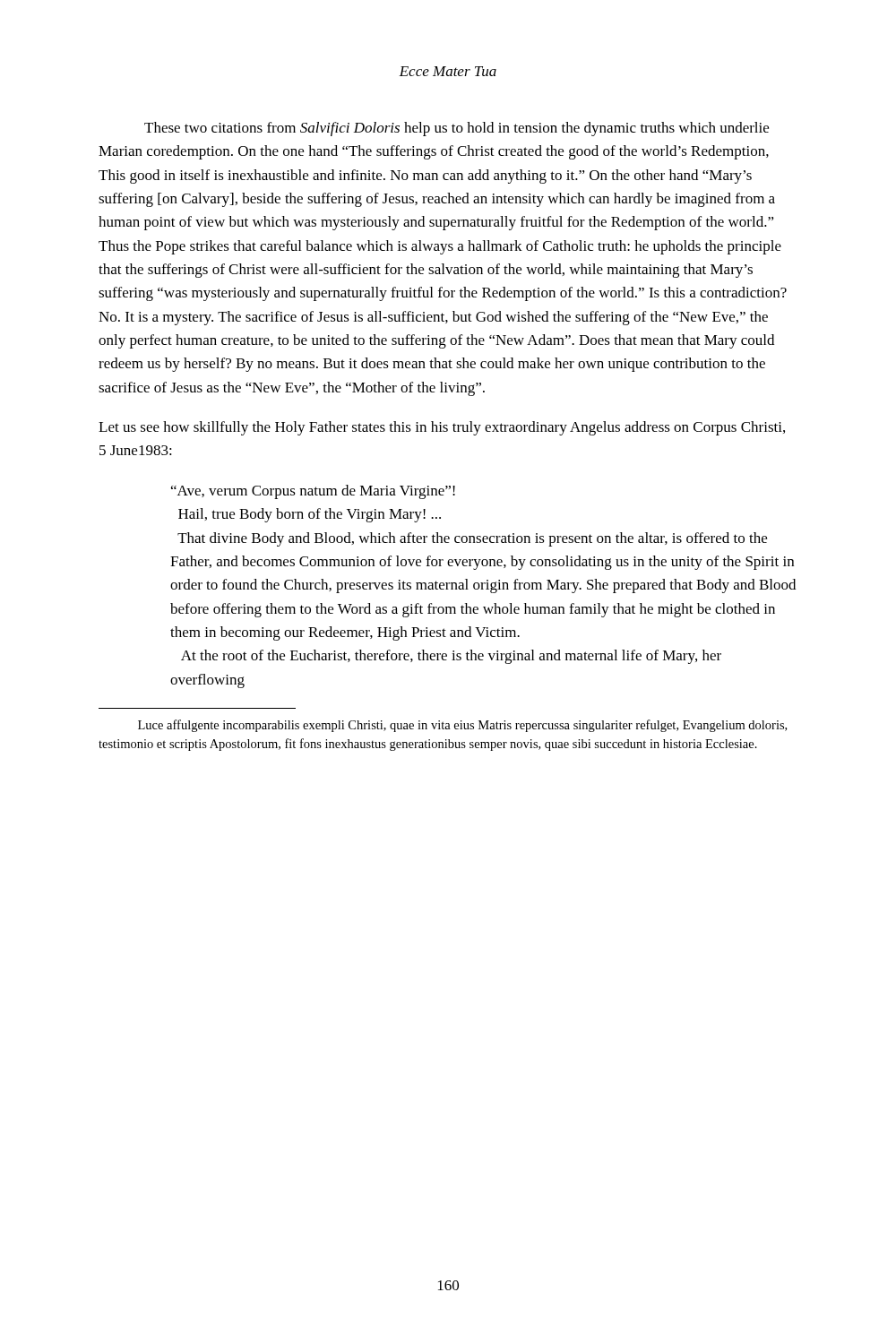Viewport: 896px width, 1344px height.
Task: Point to the passage starting "Luce affulgente incomparabilis exempli Christi, quae in"
Action: pos(443,734)
